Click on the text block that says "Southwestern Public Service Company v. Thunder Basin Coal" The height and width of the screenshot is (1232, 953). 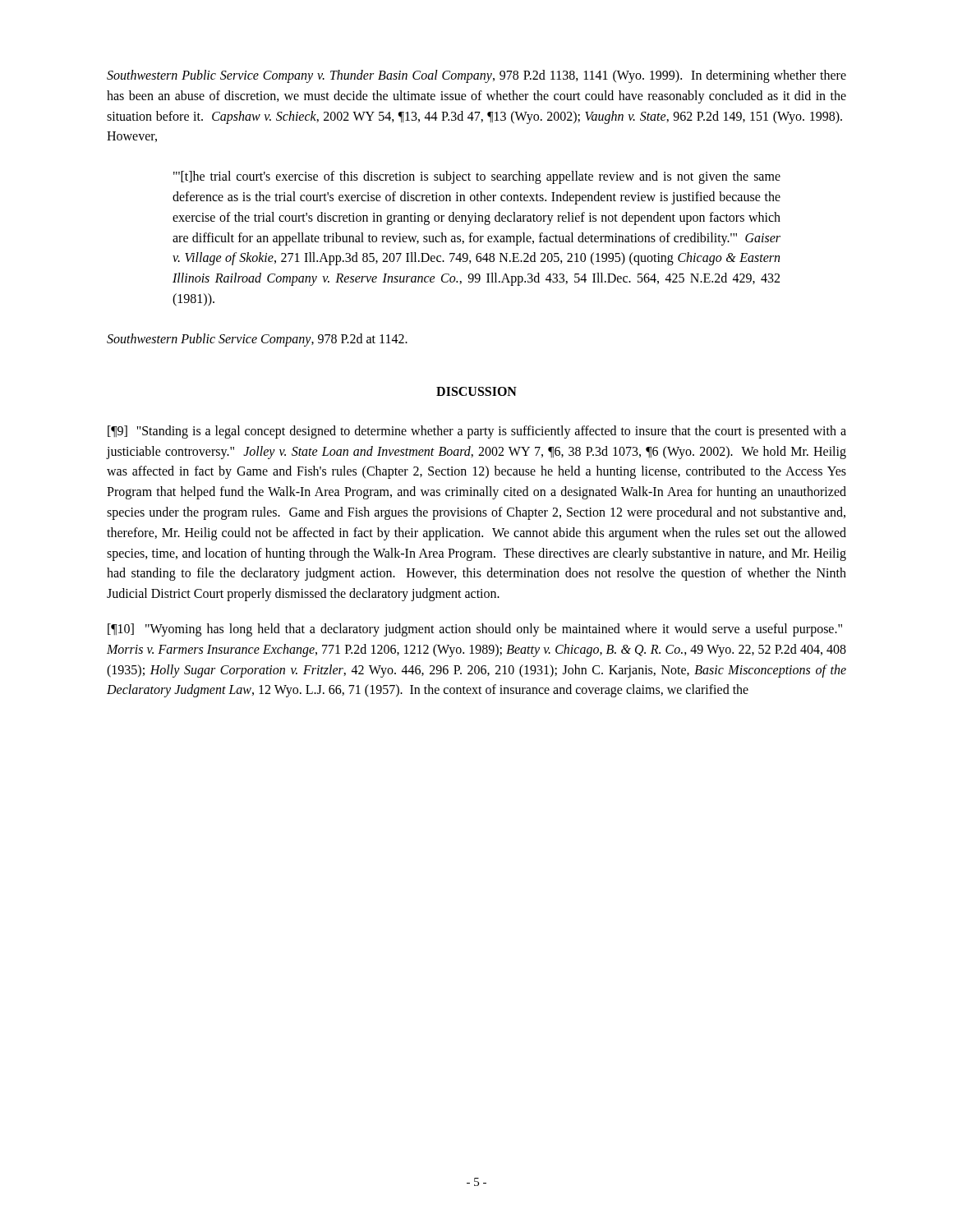(x=476, y=106)
